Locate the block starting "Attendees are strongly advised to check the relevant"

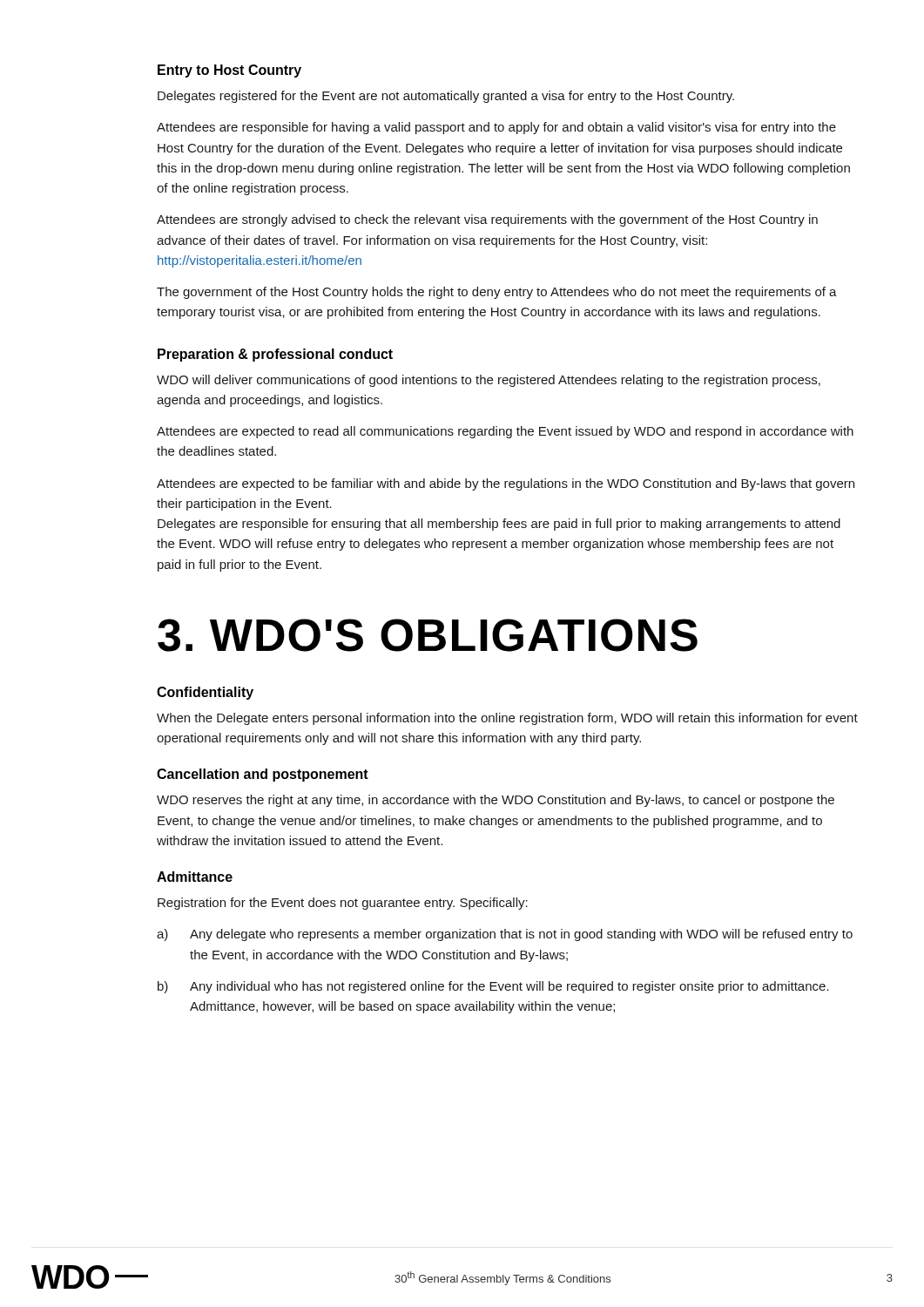(488, 240)
